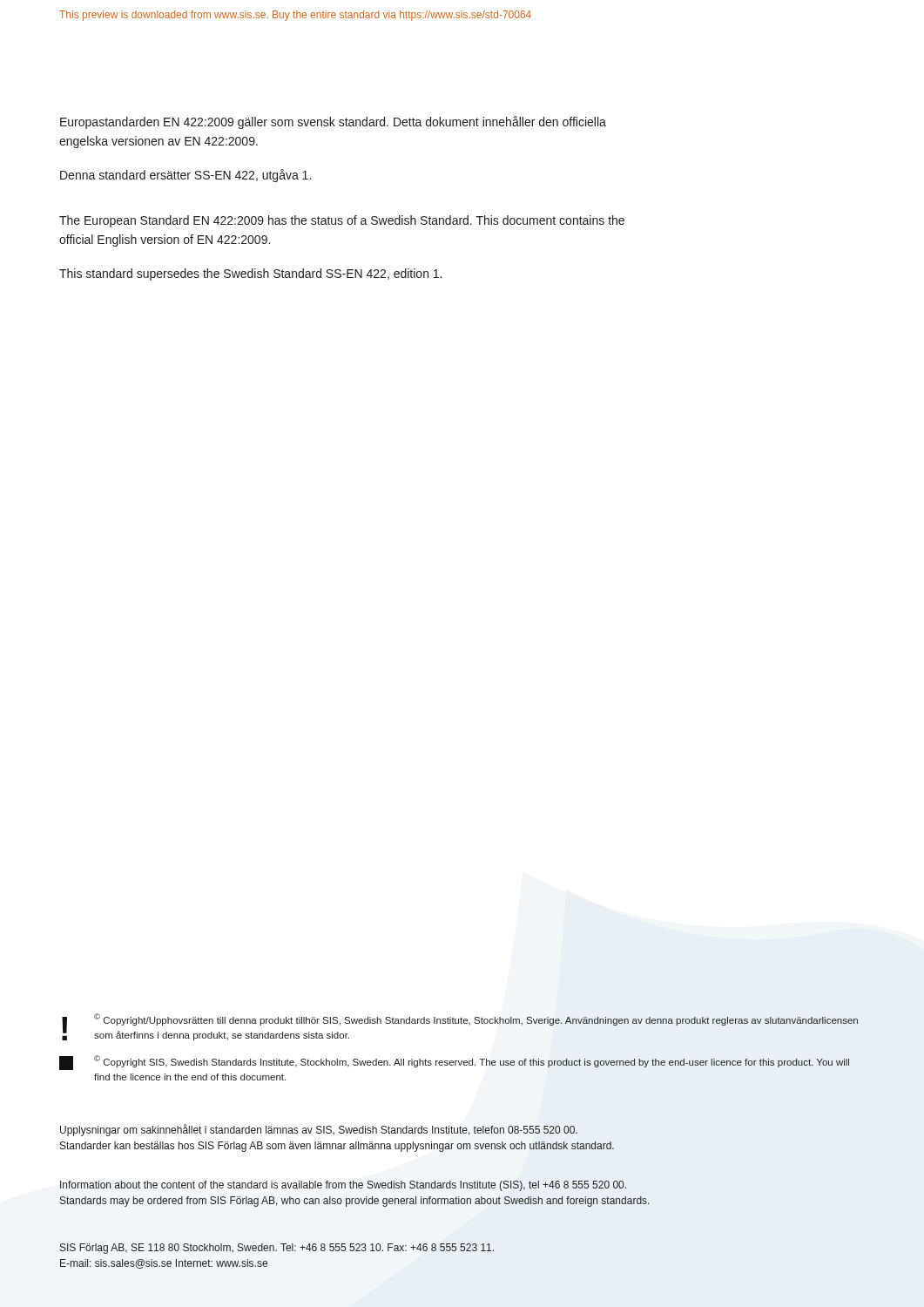The width and height of the screenshot is (924, 1307).
Task: Find the text block containing "Denna standard ersätter"
Action: tap(186, 175)
